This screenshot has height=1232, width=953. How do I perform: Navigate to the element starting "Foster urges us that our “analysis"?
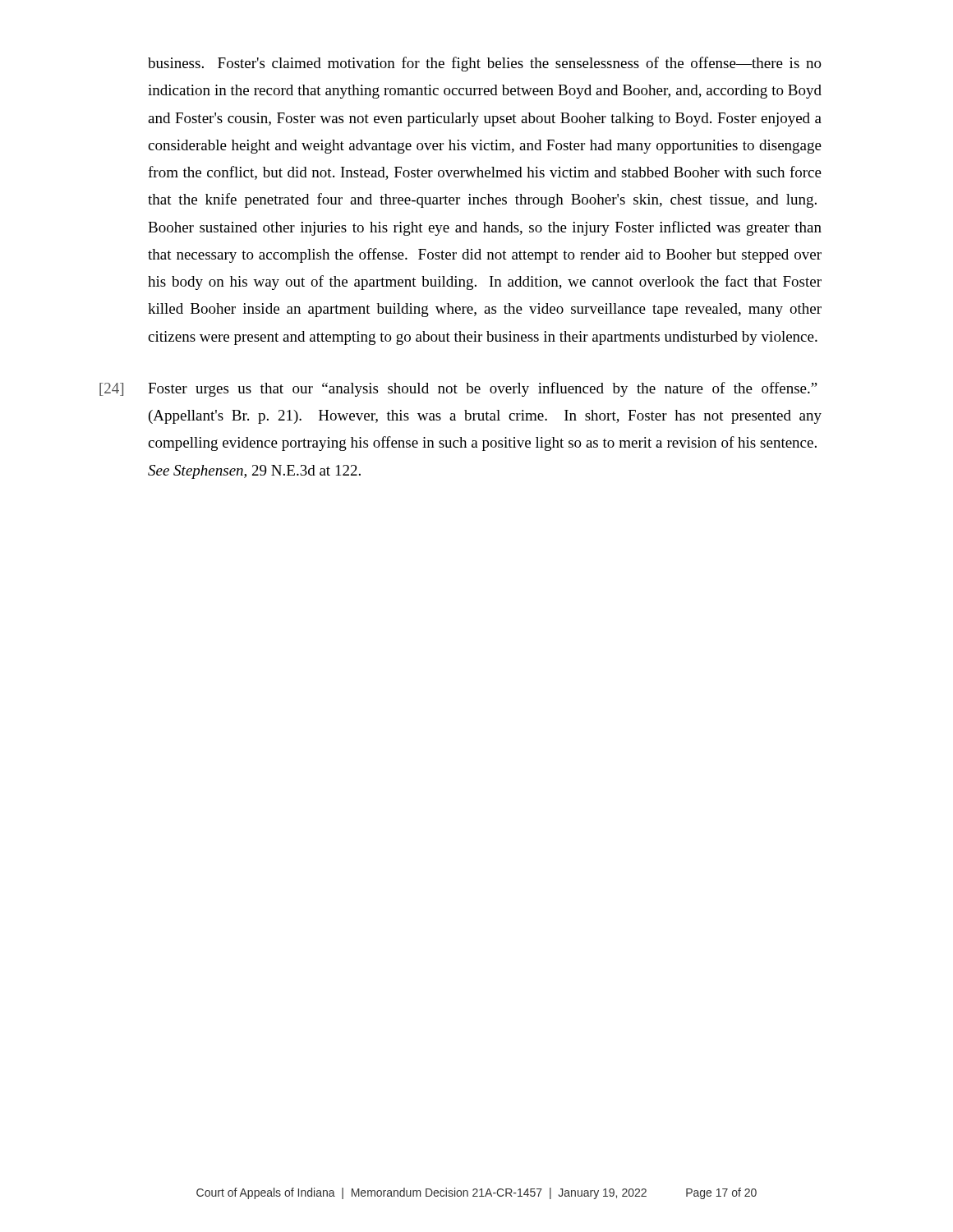(x=485, y=429)
